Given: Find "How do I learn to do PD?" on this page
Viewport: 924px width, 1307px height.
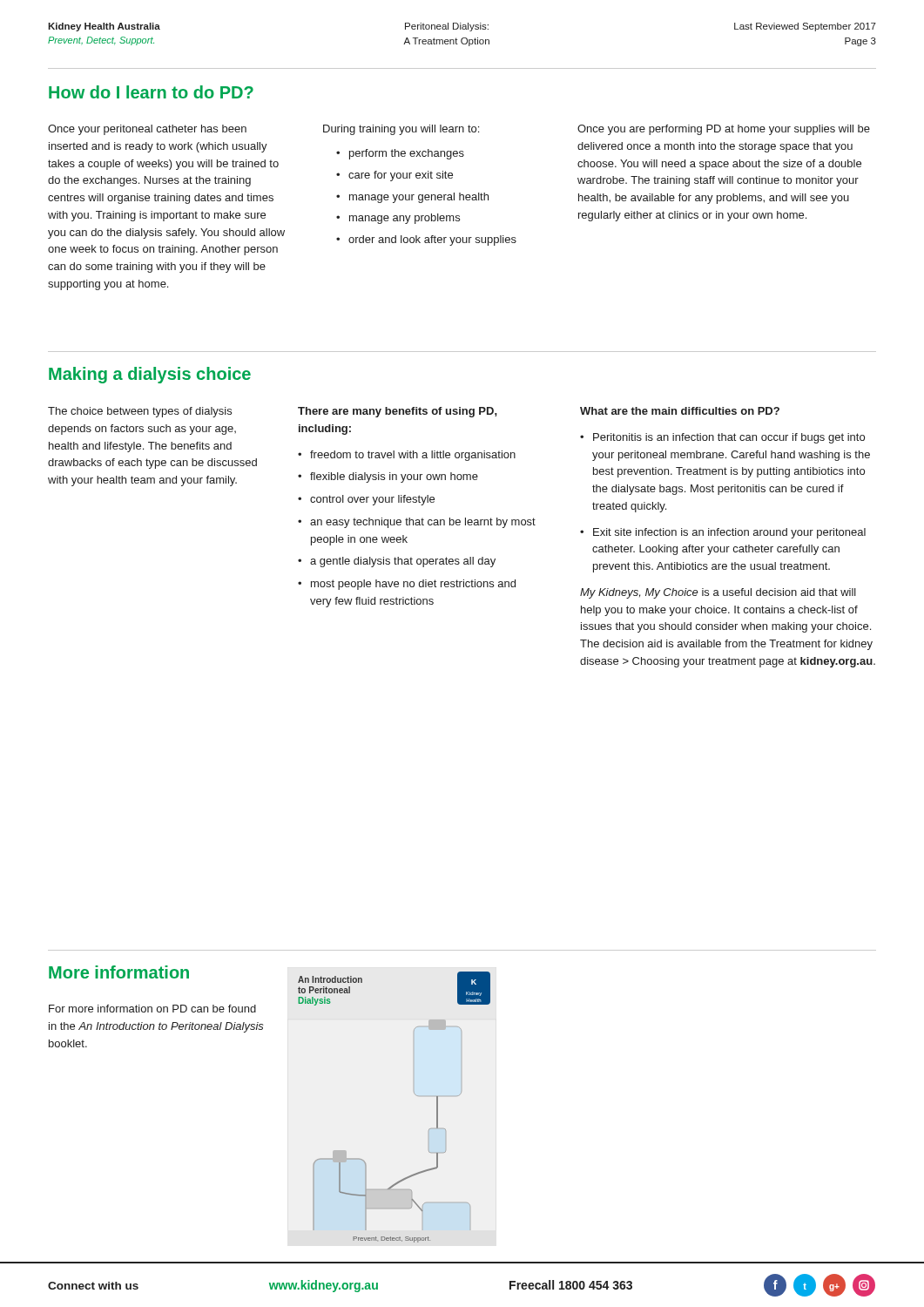Looking at the screenshot, I should [151, 92].
